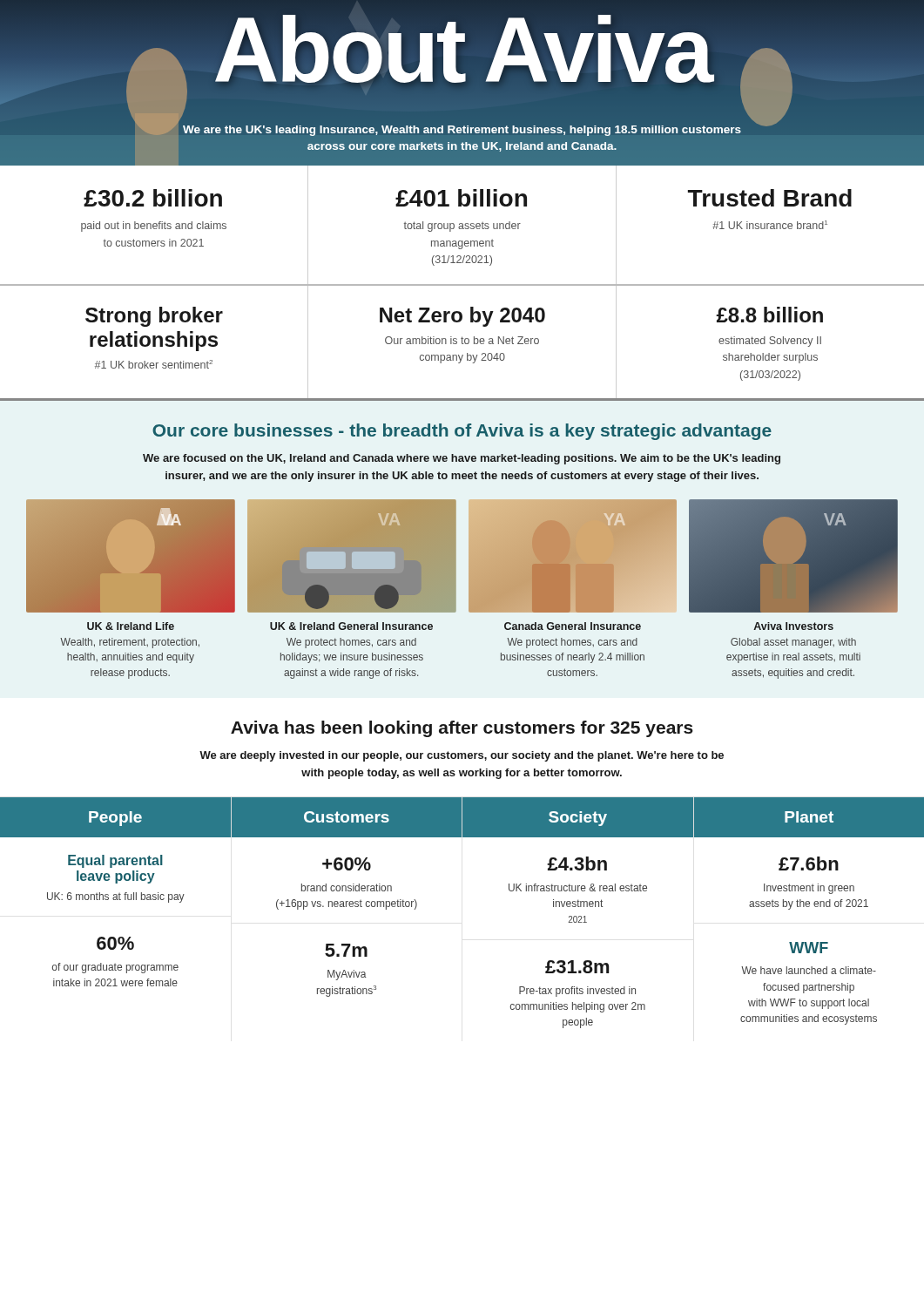Click on the region starting "£4.3bn UK infrastructure & real estateinvestment2021"
Image resolution: width=924 pixels, height=1307 pixels.
pyautogui.click(x=578, y=889)
